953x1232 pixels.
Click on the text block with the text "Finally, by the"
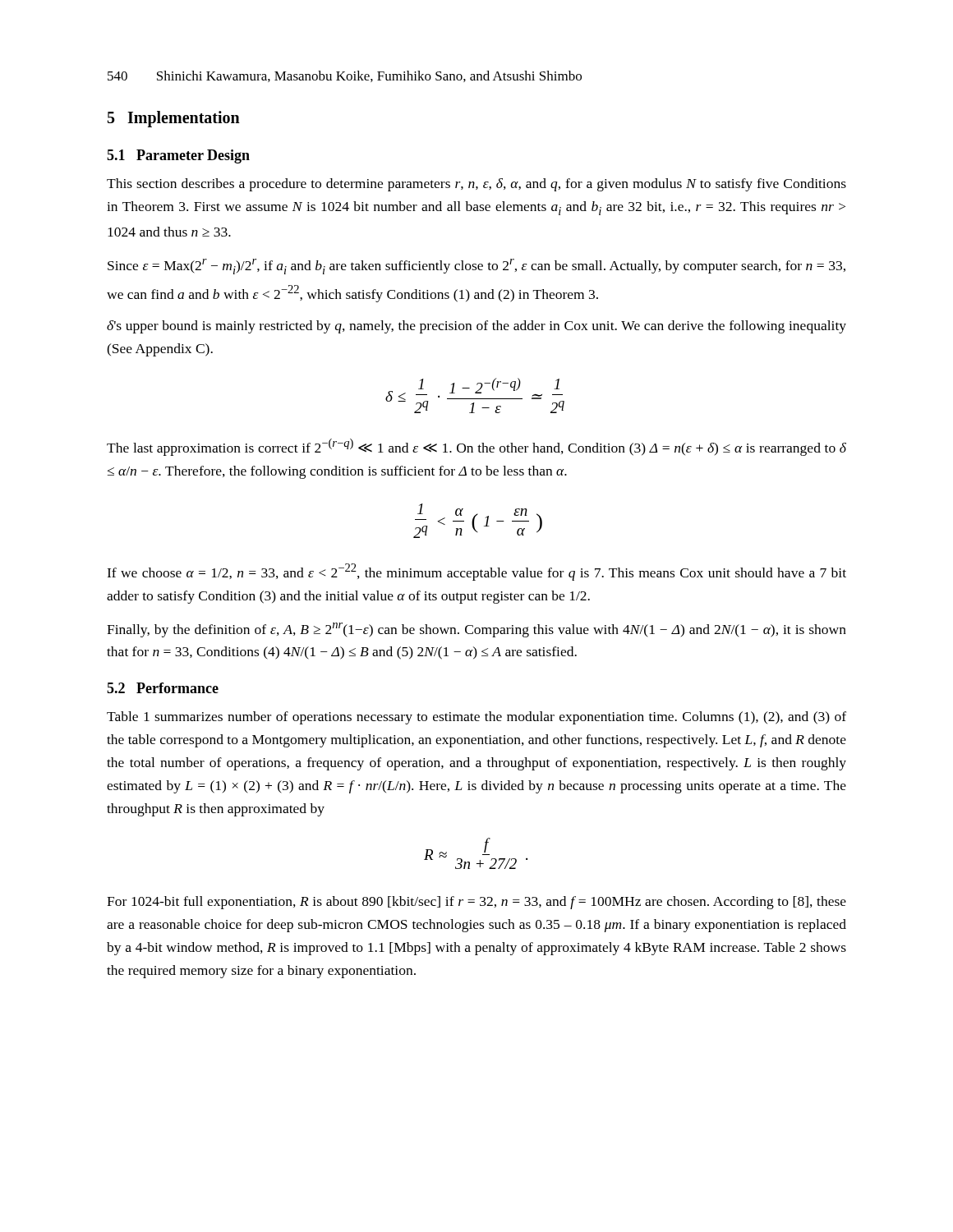coord(476,639)
